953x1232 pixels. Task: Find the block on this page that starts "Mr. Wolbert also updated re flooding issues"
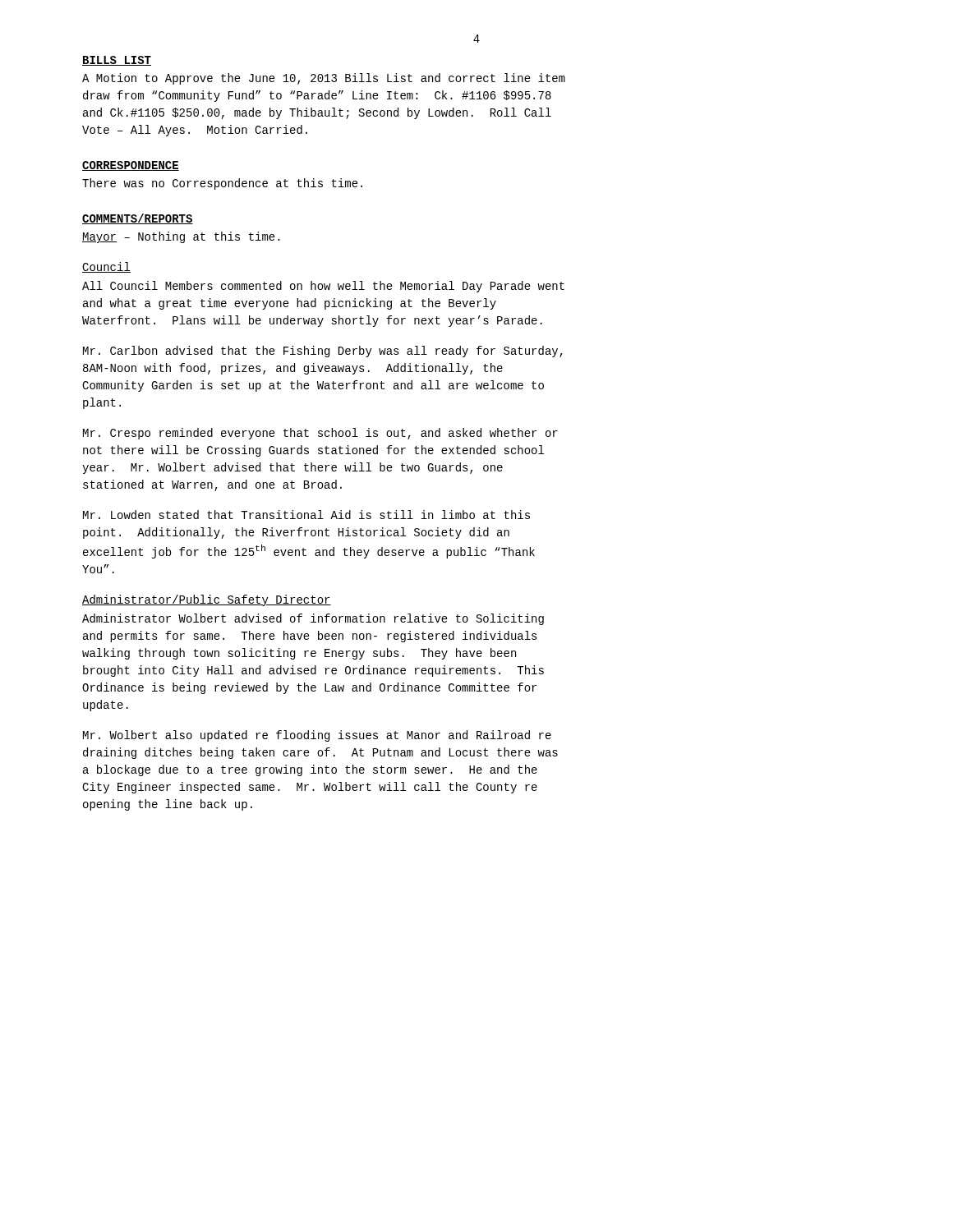[320, 770]
